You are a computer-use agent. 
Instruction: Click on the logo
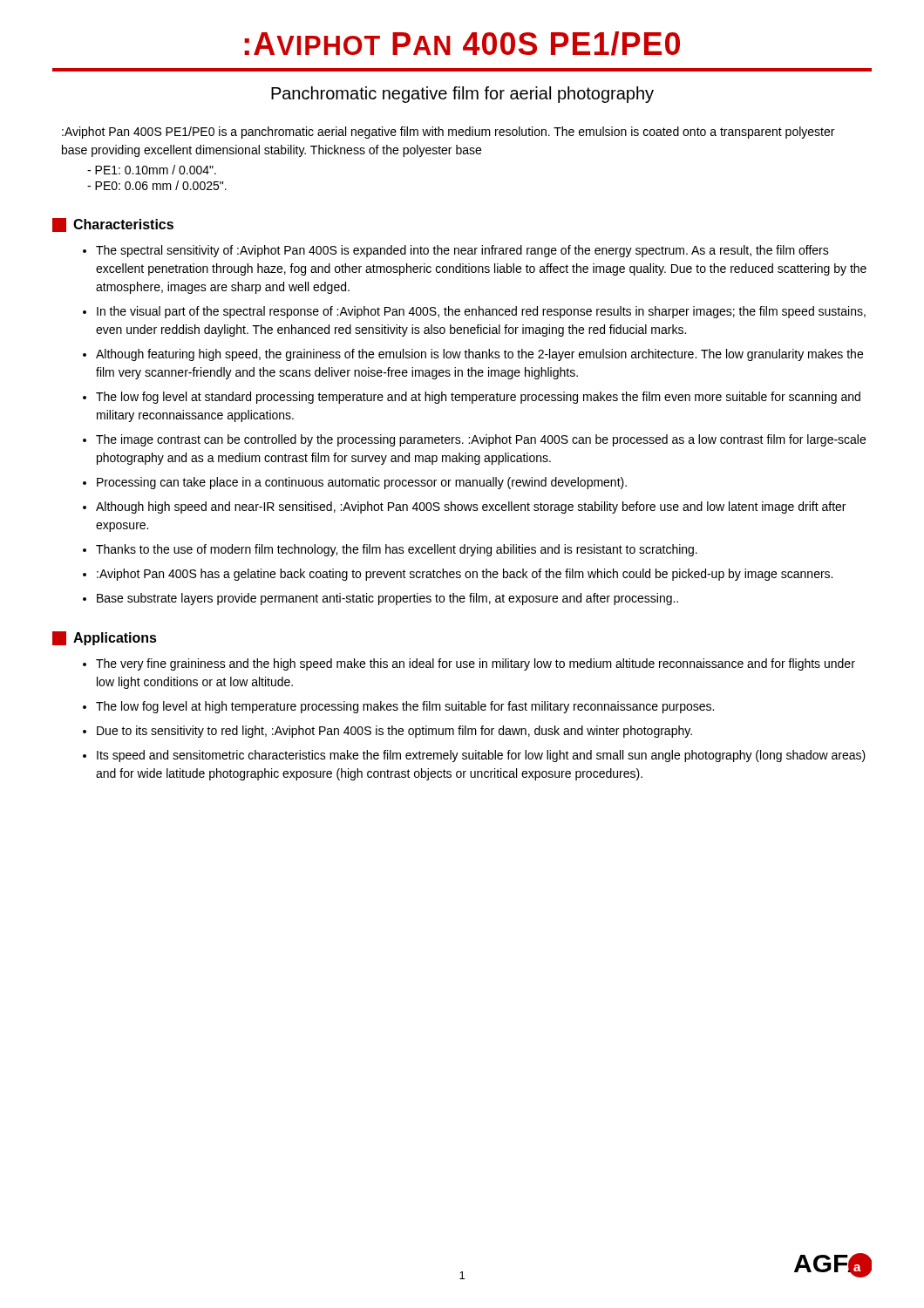coord(832,1264)
